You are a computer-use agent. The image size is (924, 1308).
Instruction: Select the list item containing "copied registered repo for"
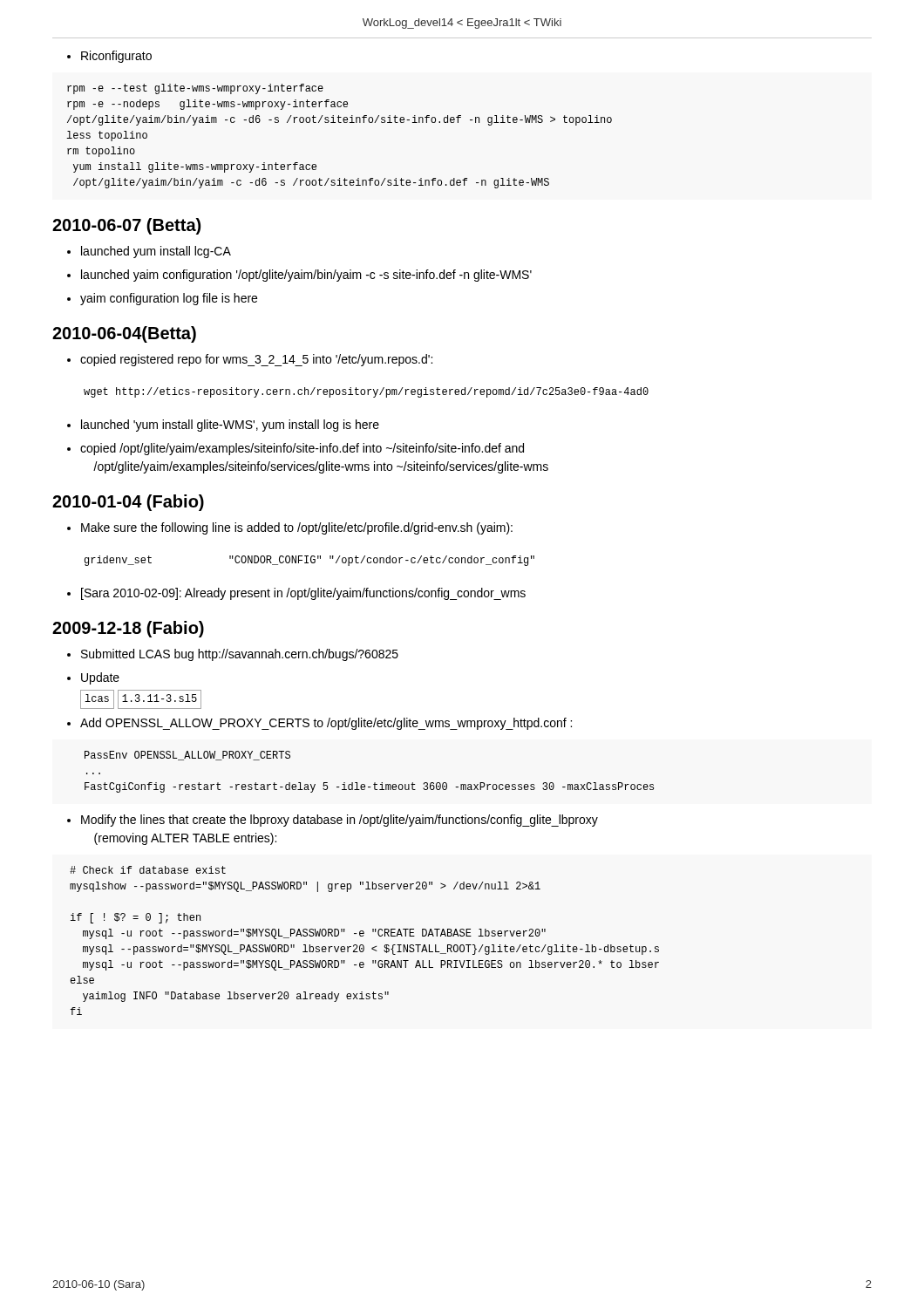pos(250,360)
